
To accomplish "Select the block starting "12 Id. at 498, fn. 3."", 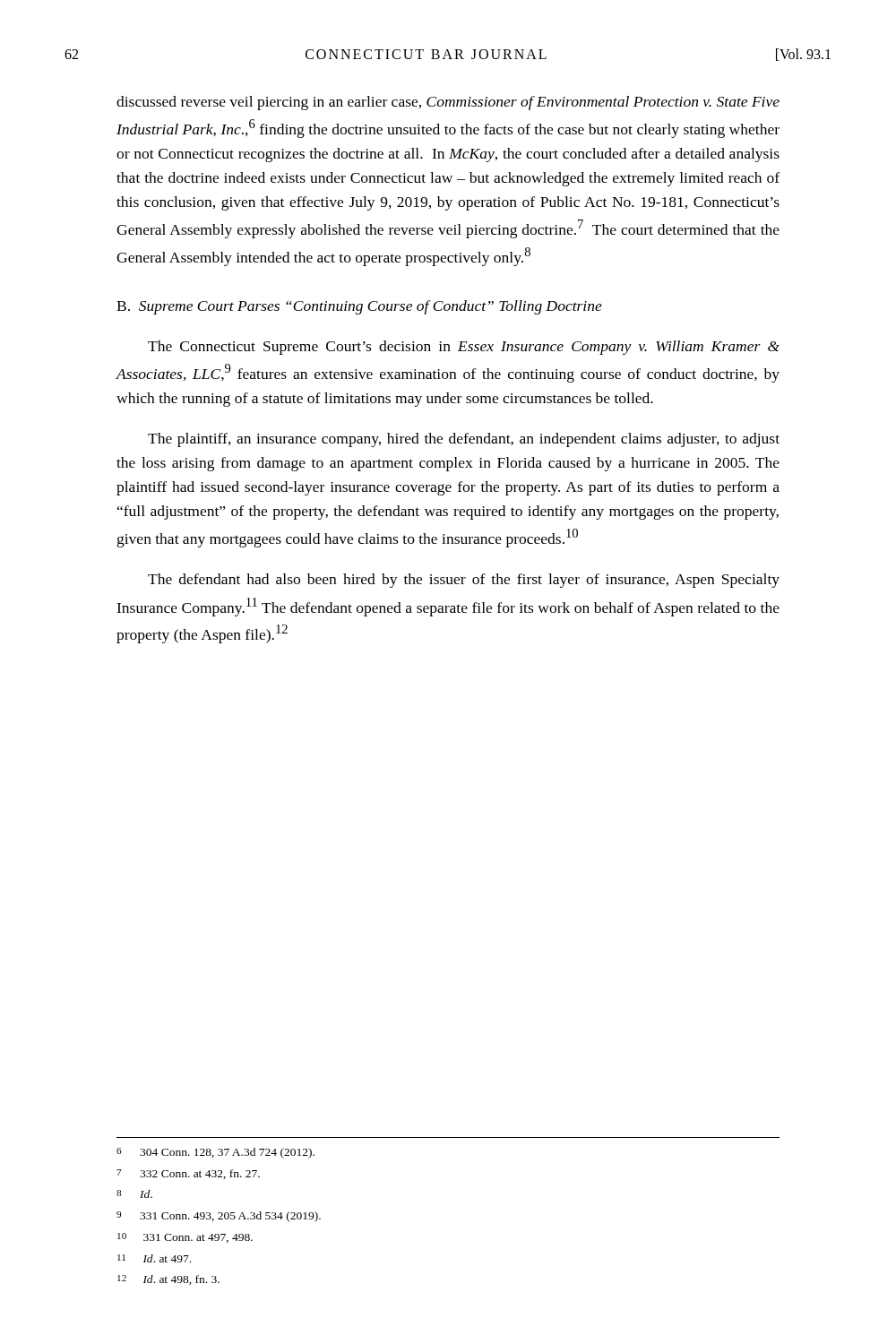I will coord(168,1281).
